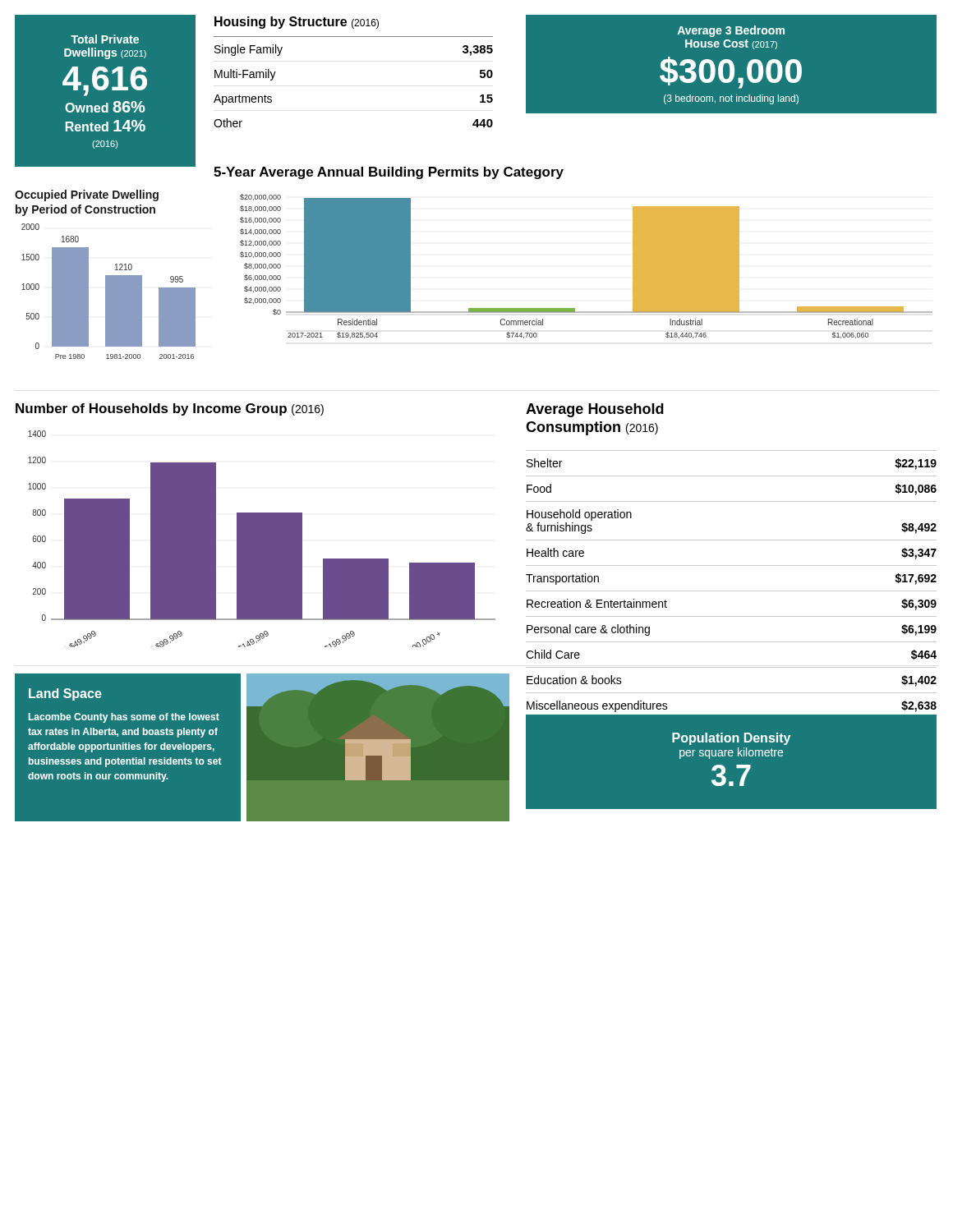
Task: Select the text starting "Number of Households by Income Group"
Action: [x=170, y=409]
